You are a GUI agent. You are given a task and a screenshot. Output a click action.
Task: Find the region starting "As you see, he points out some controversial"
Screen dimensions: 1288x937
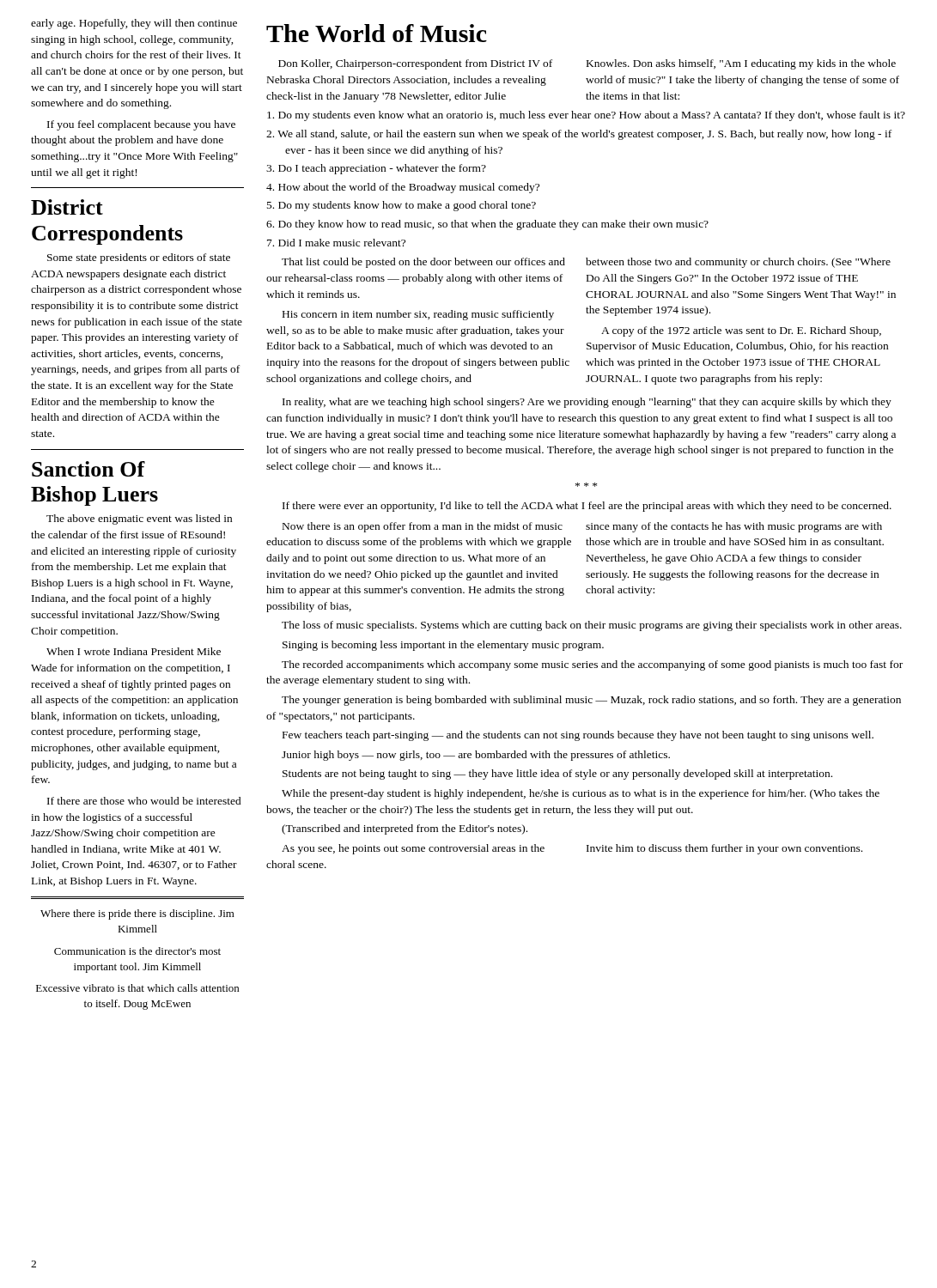pyautogui.click(x=405, y=856)
